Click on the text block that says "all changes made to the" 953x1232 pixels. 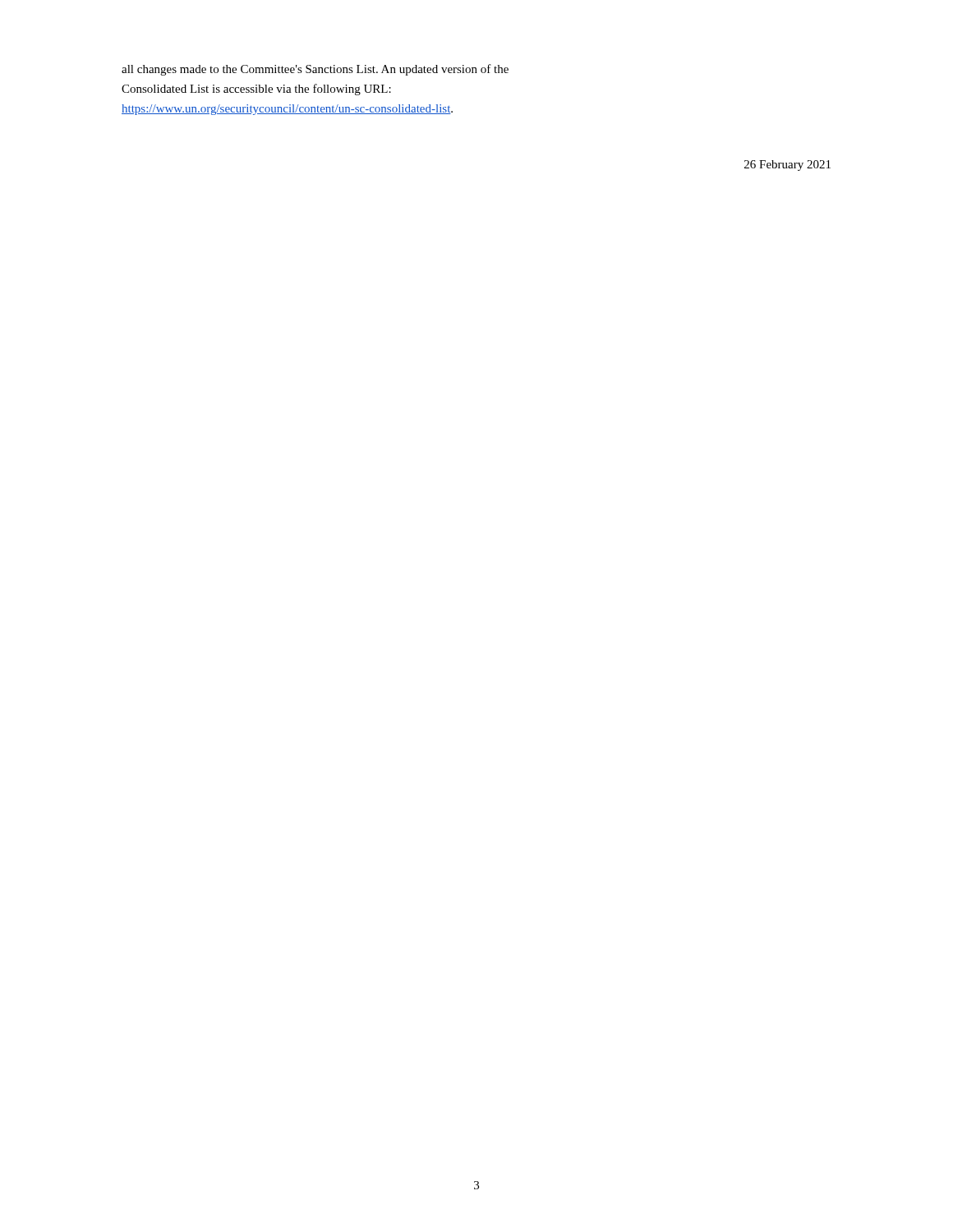click(315, 89)
